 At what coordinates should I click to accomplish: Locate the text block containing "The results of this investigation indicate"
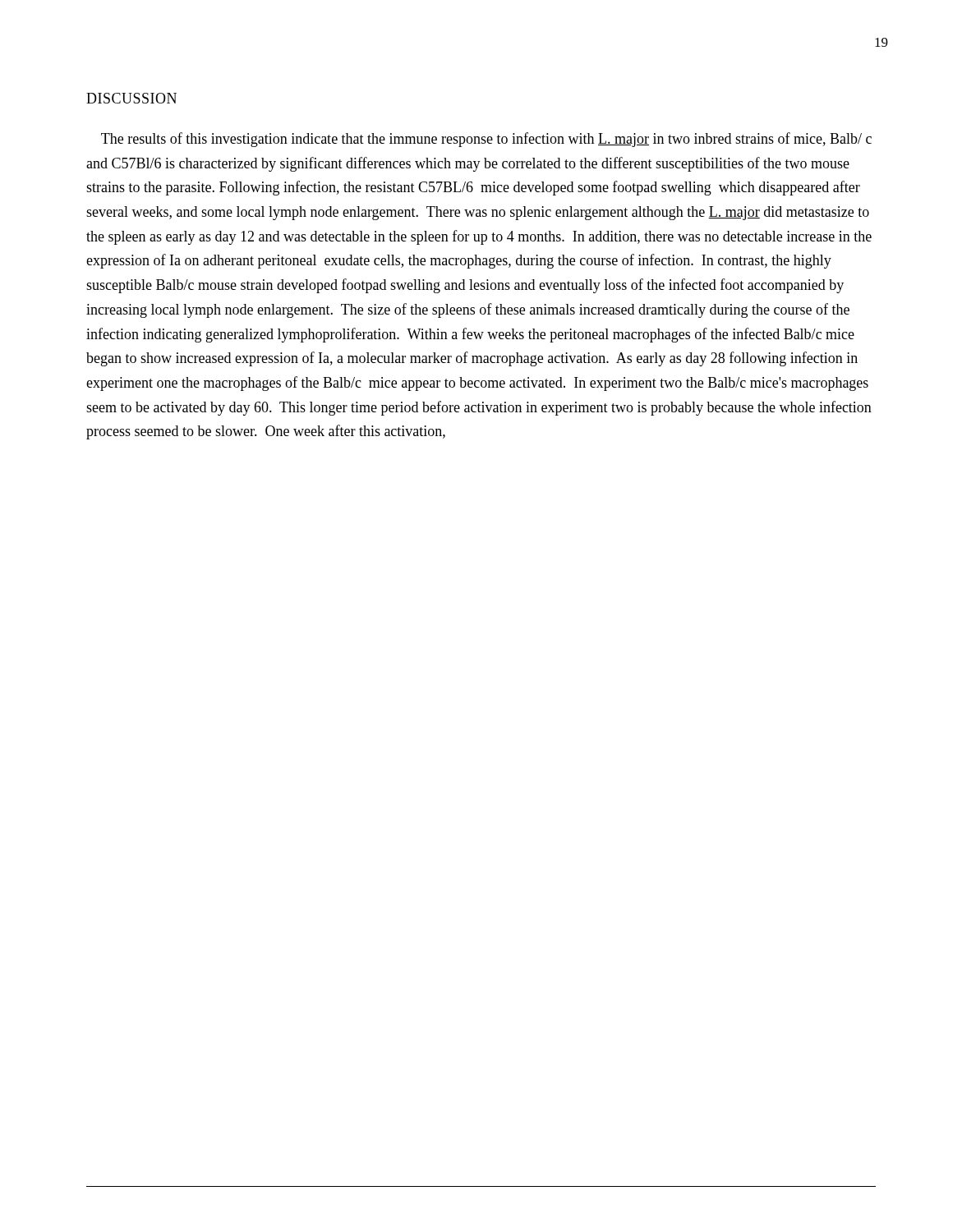tap(479, 285)
